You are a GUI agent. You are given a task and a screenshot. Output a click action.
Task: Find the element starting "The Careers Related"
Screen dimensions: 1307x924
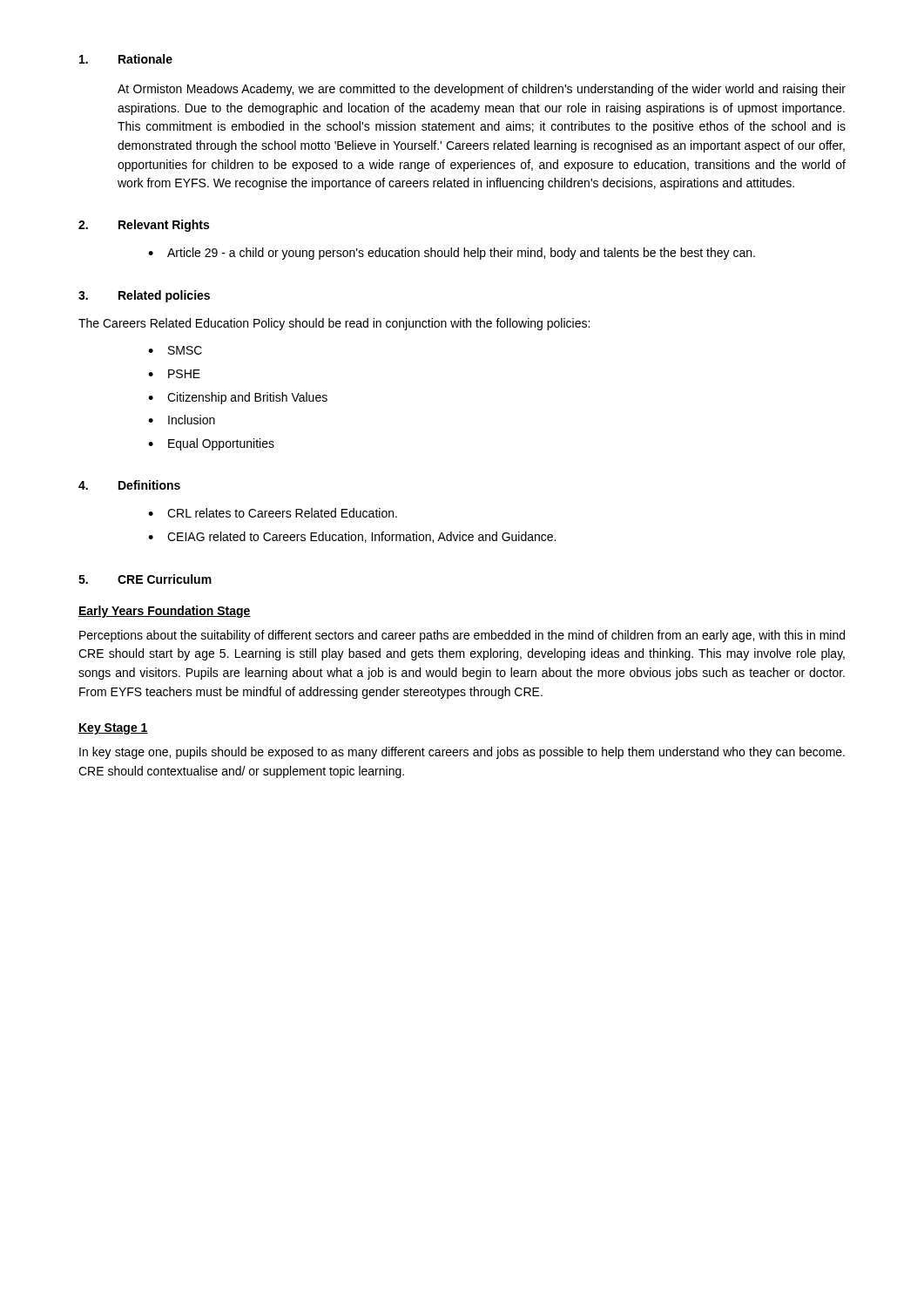coord(335,323)
